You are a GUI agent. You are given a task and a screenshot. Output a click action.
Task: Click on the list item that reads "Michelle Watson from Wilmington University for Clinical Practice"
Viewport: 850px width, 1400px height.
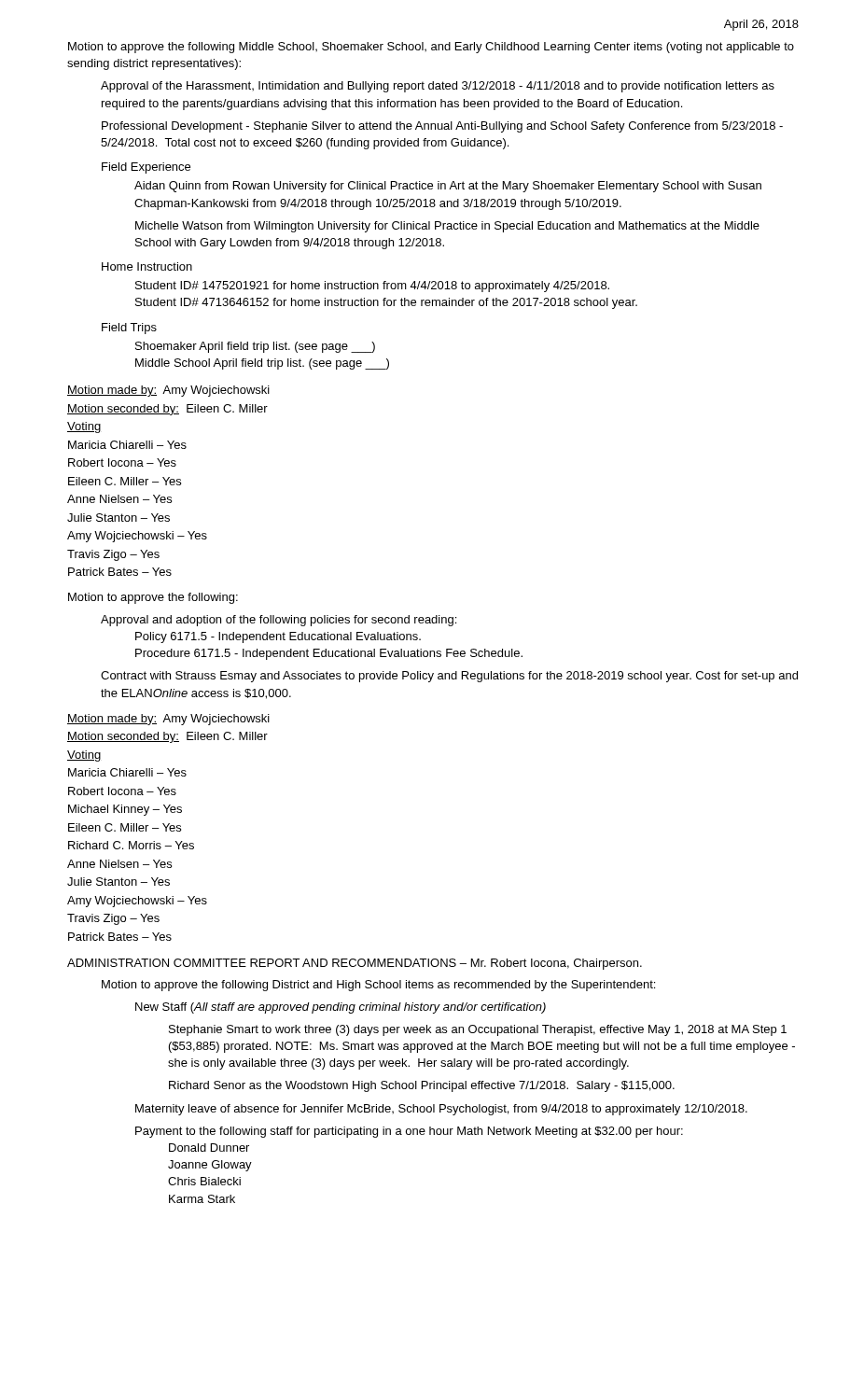click(447, 234)
